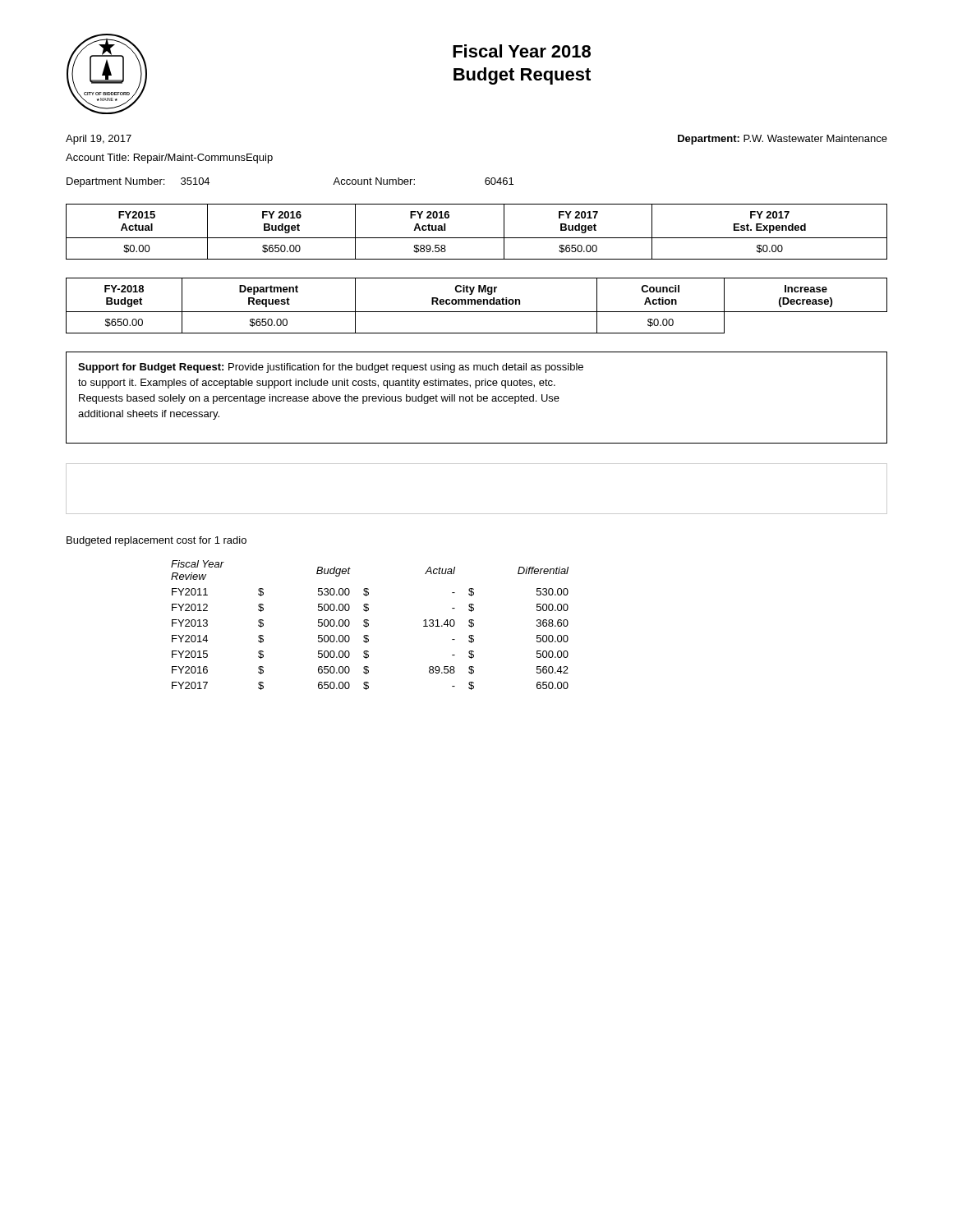Select the table that reads "City Mgr Recommendation"
The width and height of the screenshot is (953, 1232).
(x=476, y=306)
